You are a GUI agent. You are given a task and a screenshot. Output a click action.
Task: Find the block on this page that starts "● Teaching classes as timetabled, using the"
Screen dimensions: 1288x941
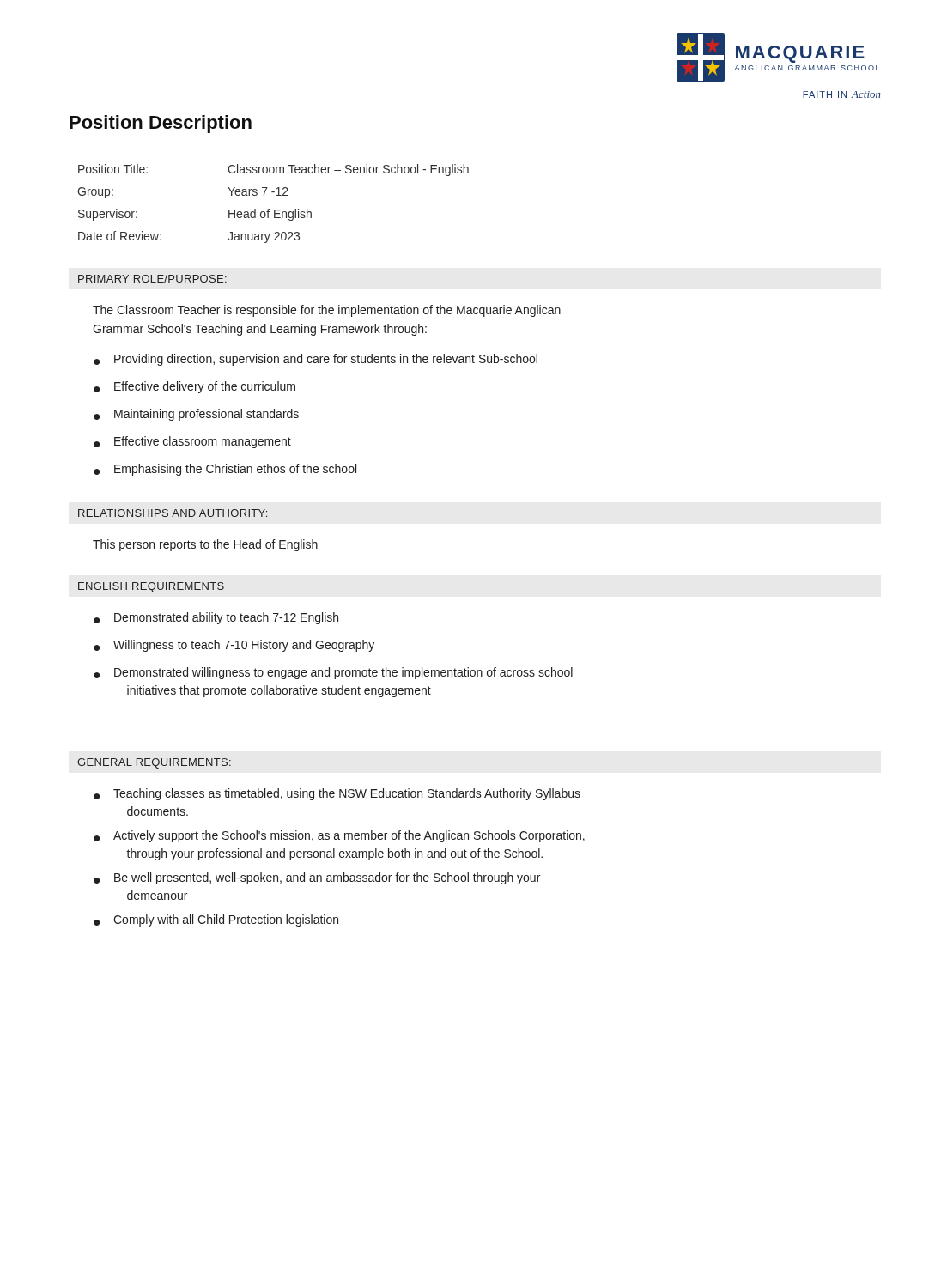coord(487,803)
